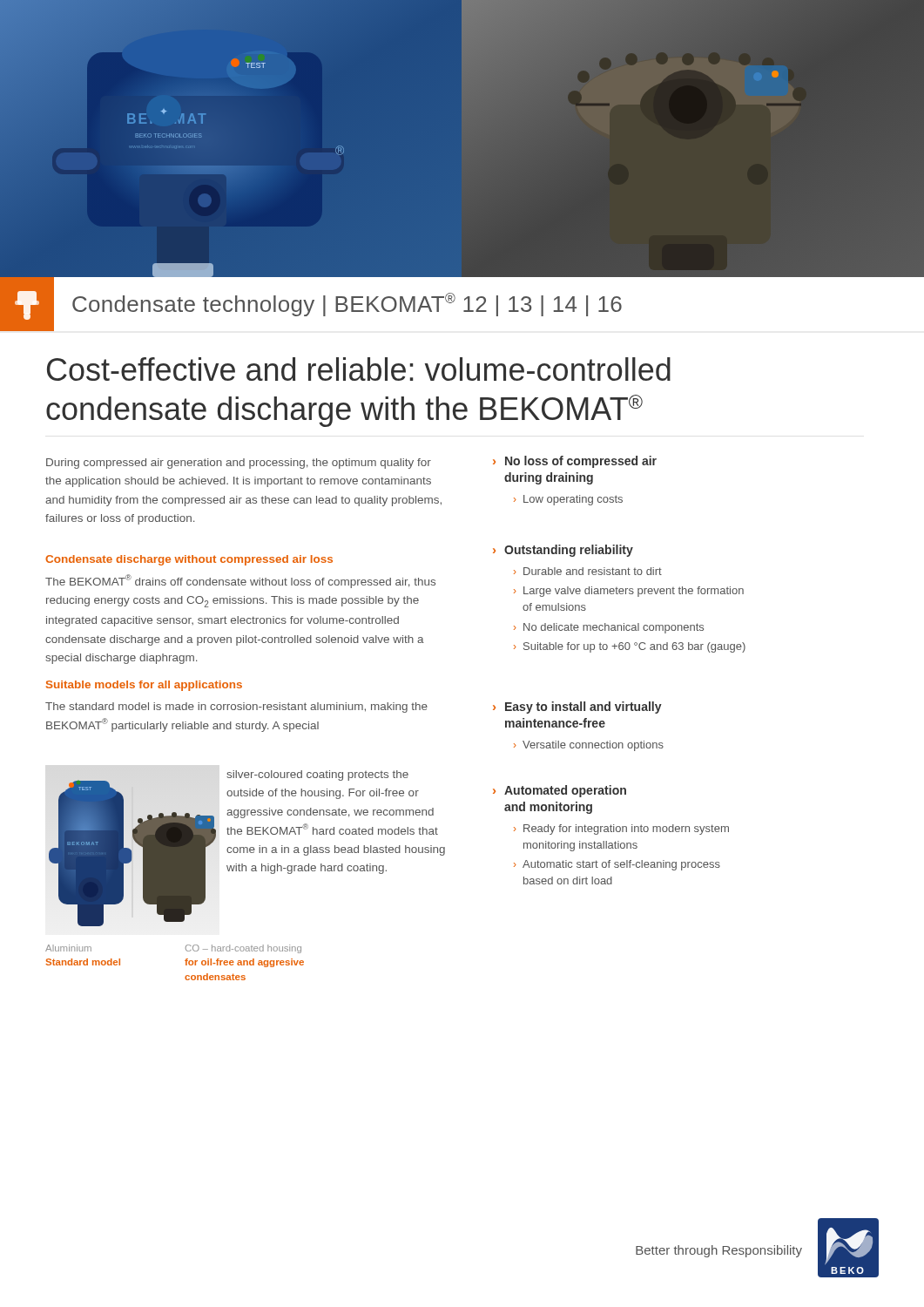Click on the text block containing "The BEKOMAT® drains"
The width and height of the screenshot is (924, 1307).
click(246, 619)
